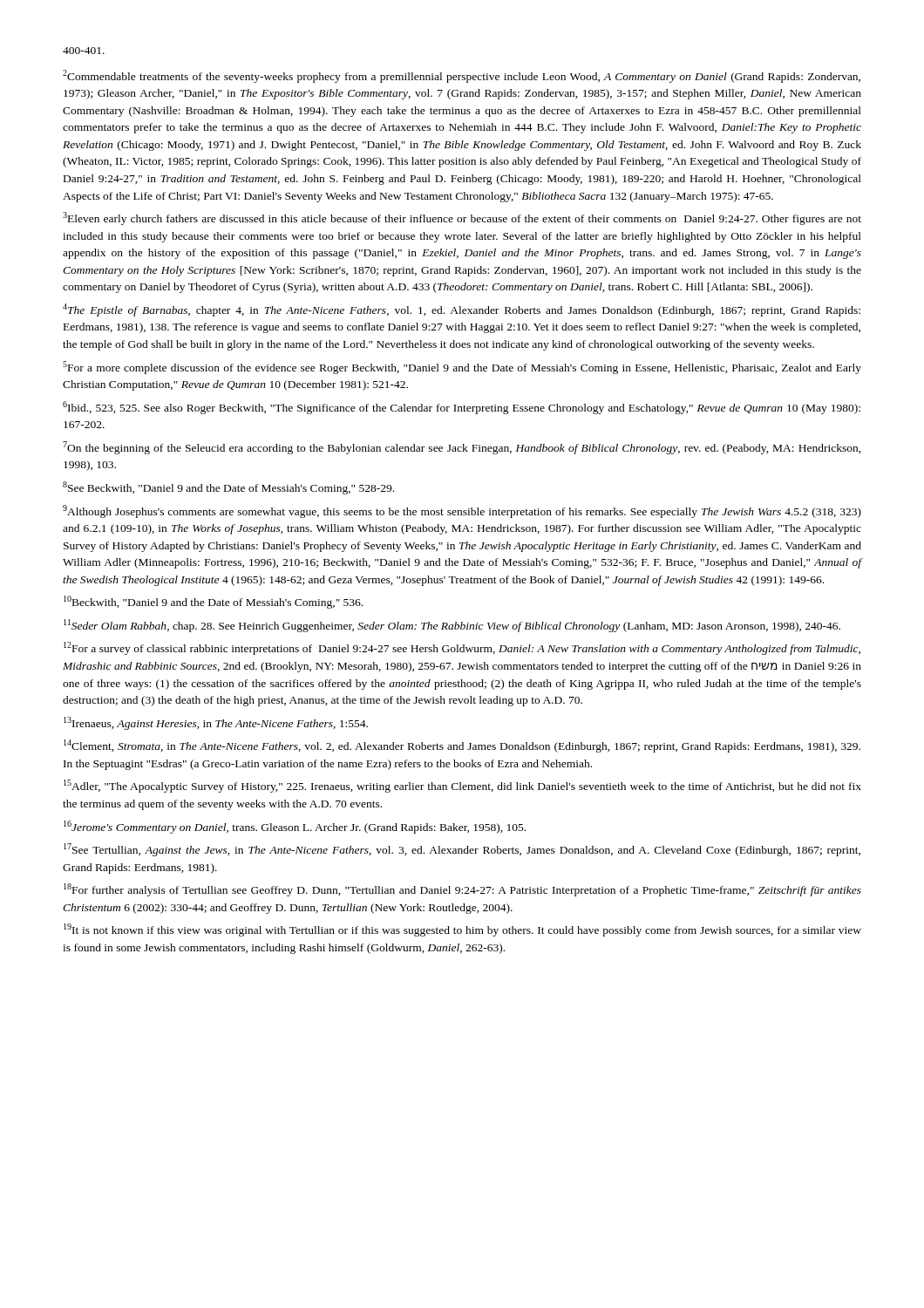This screenshot has width=924, height=1308.
Task: Point to the block starting "3Eleven early church fathers are"
Action: click(462, 252)
